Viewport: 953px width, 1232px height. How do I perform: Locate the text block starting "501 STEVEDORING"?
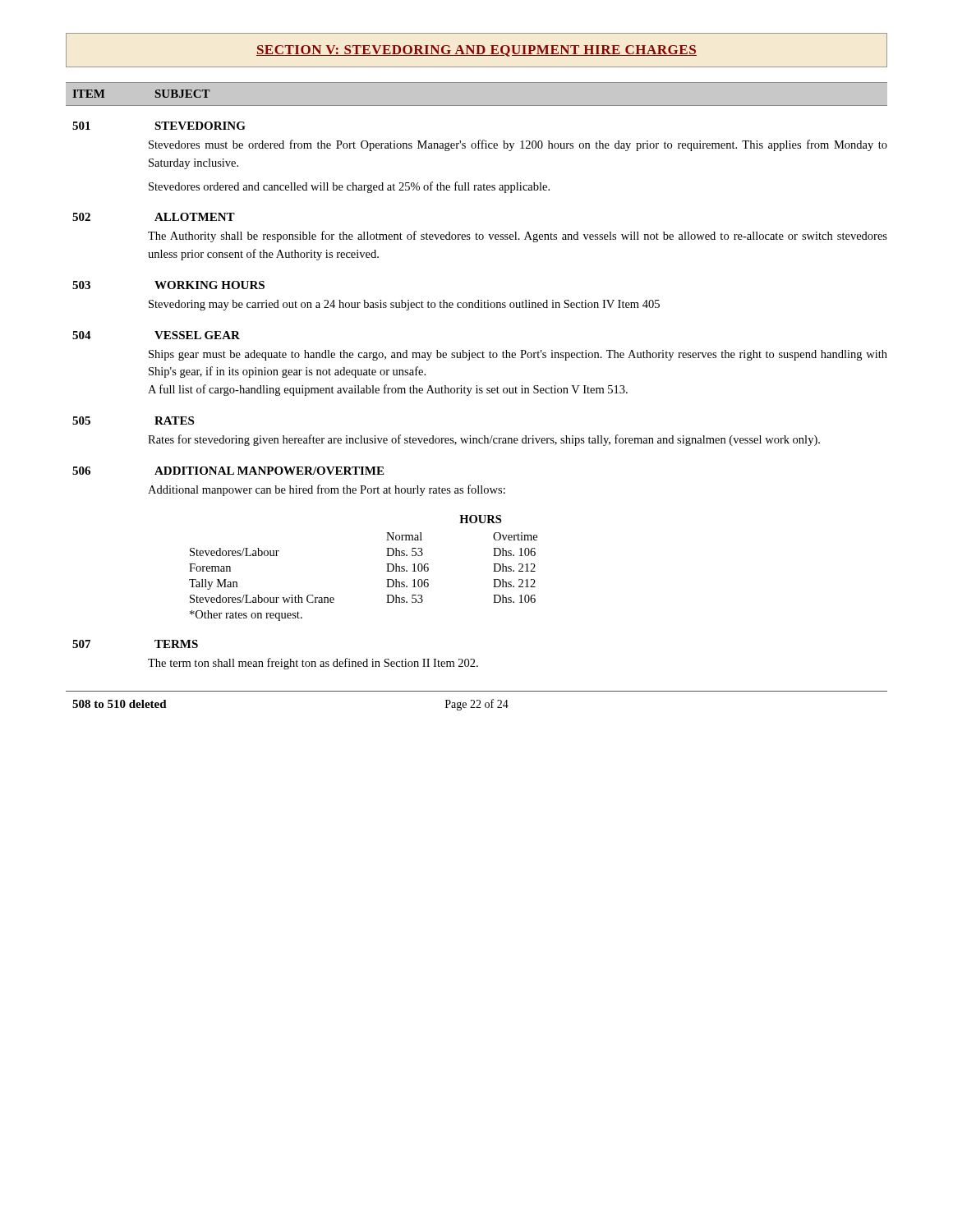[x=156, y=126]
